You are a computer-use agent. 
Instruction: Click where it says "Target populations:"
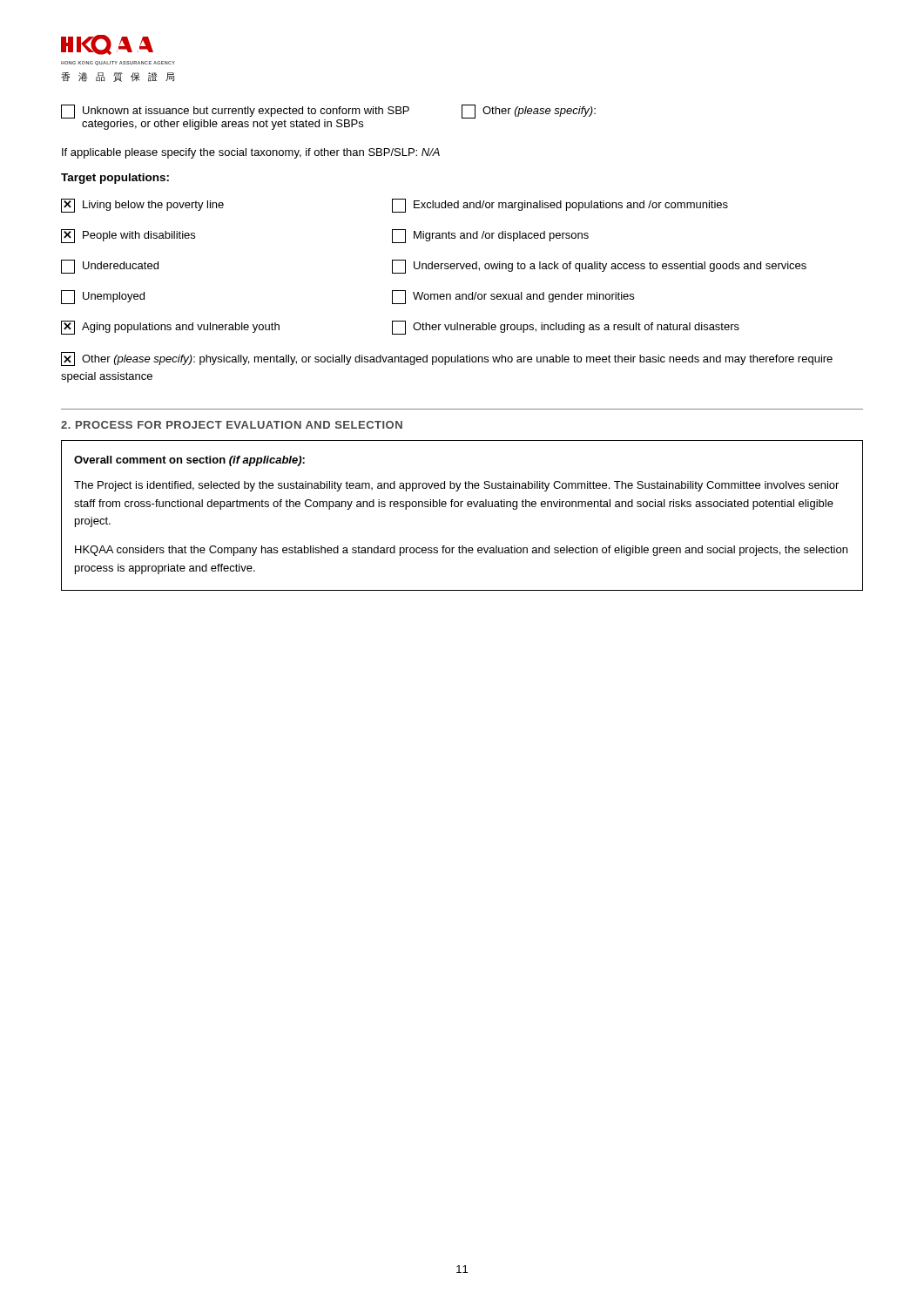[115, 177]
